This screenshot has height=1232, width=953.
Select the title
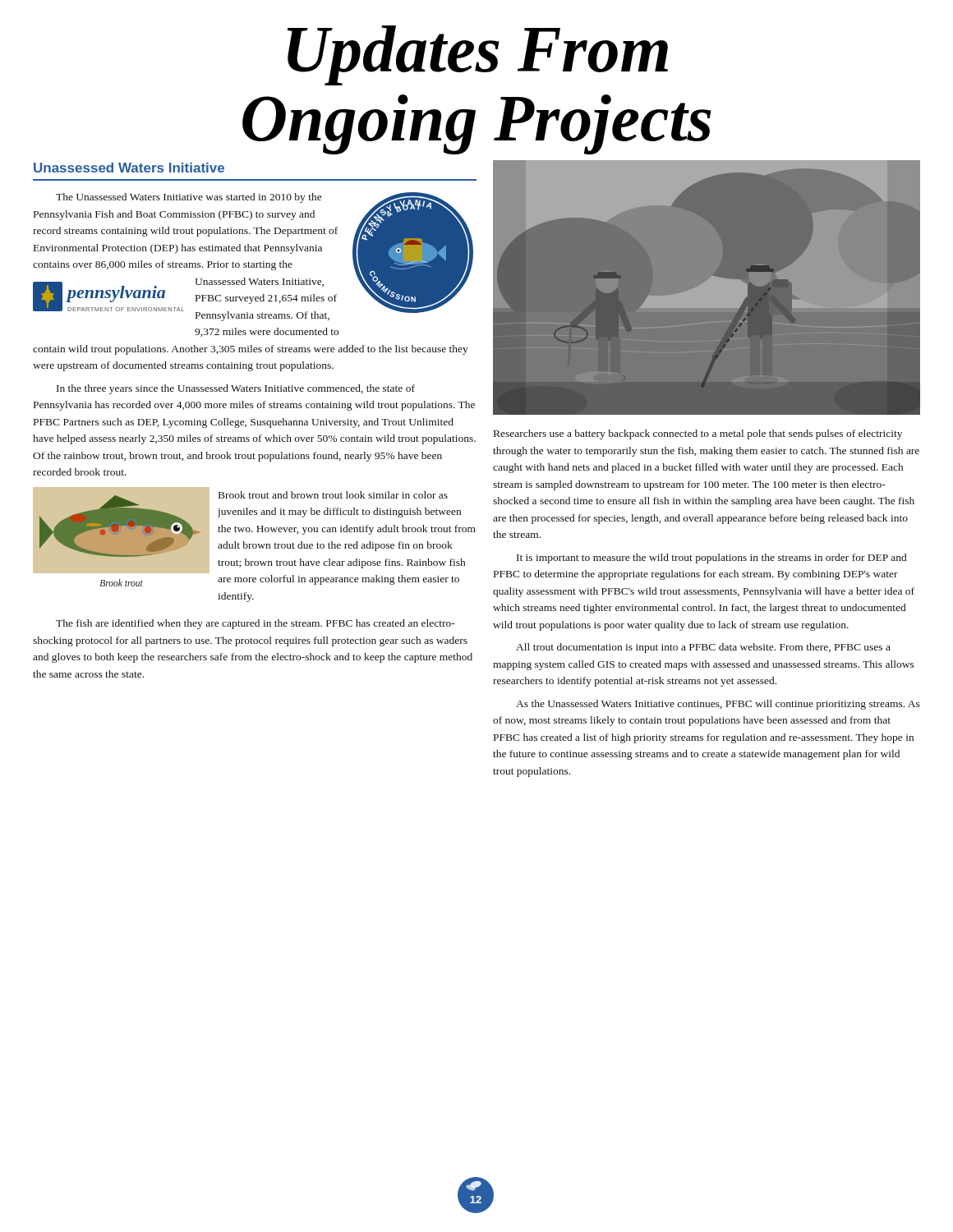click(x=476, y=84)
